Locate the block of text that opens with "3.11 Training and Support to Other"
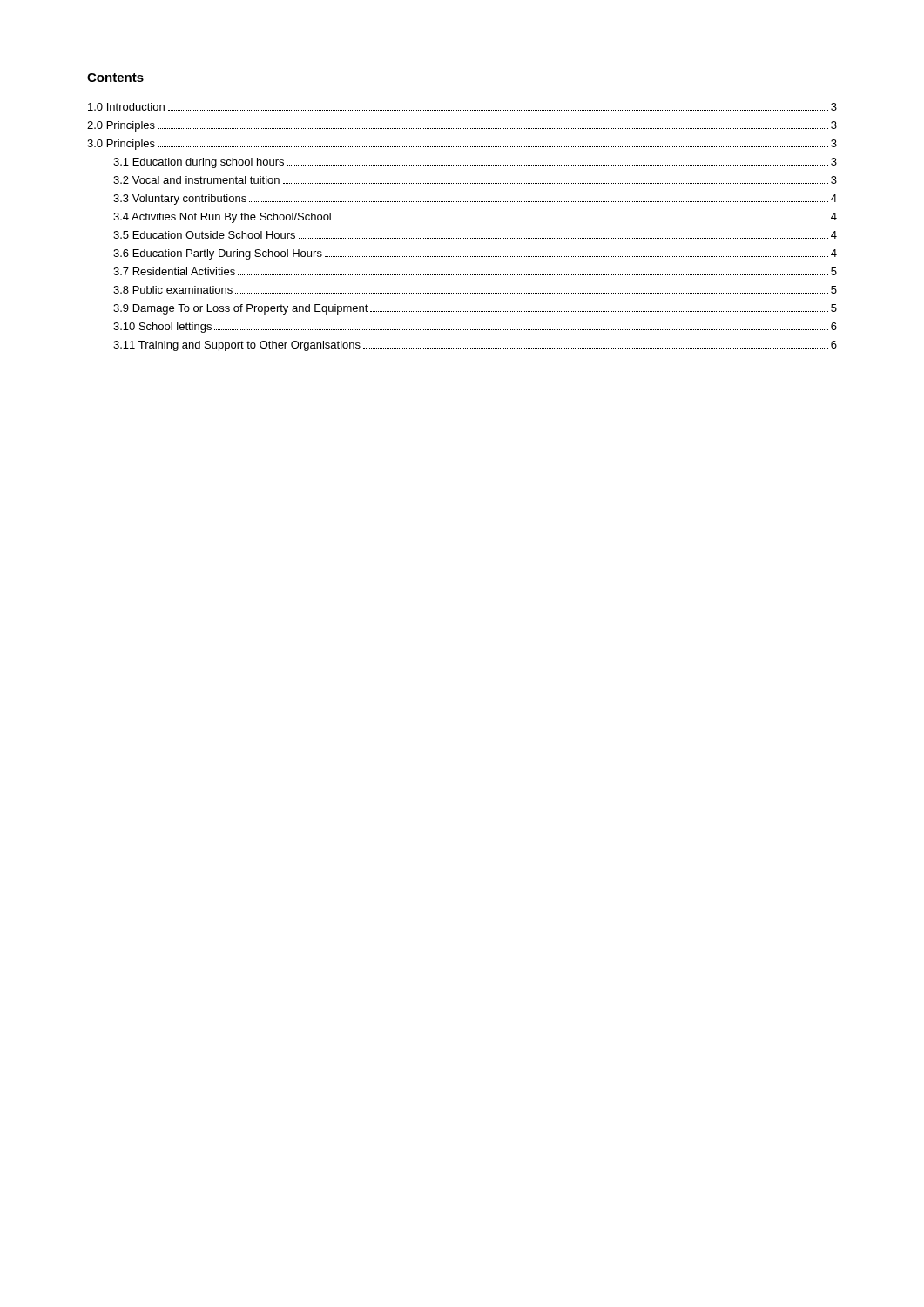This screenshot has height=1307, width=924. coord(475,345)
